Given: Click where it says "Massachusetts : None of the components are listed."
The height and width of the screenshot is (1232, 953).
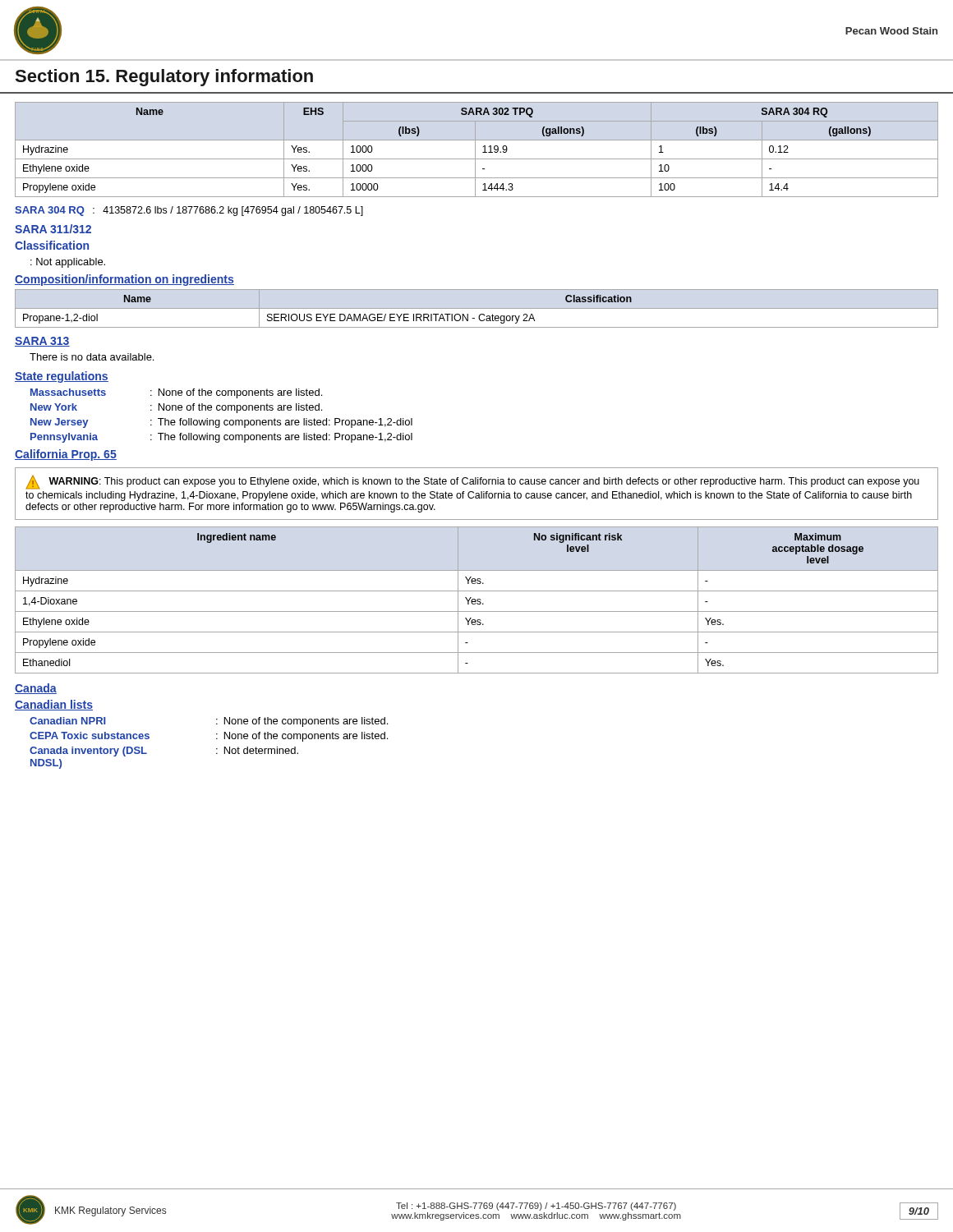Looking at the screenshot, I should (x=176, y=392).
